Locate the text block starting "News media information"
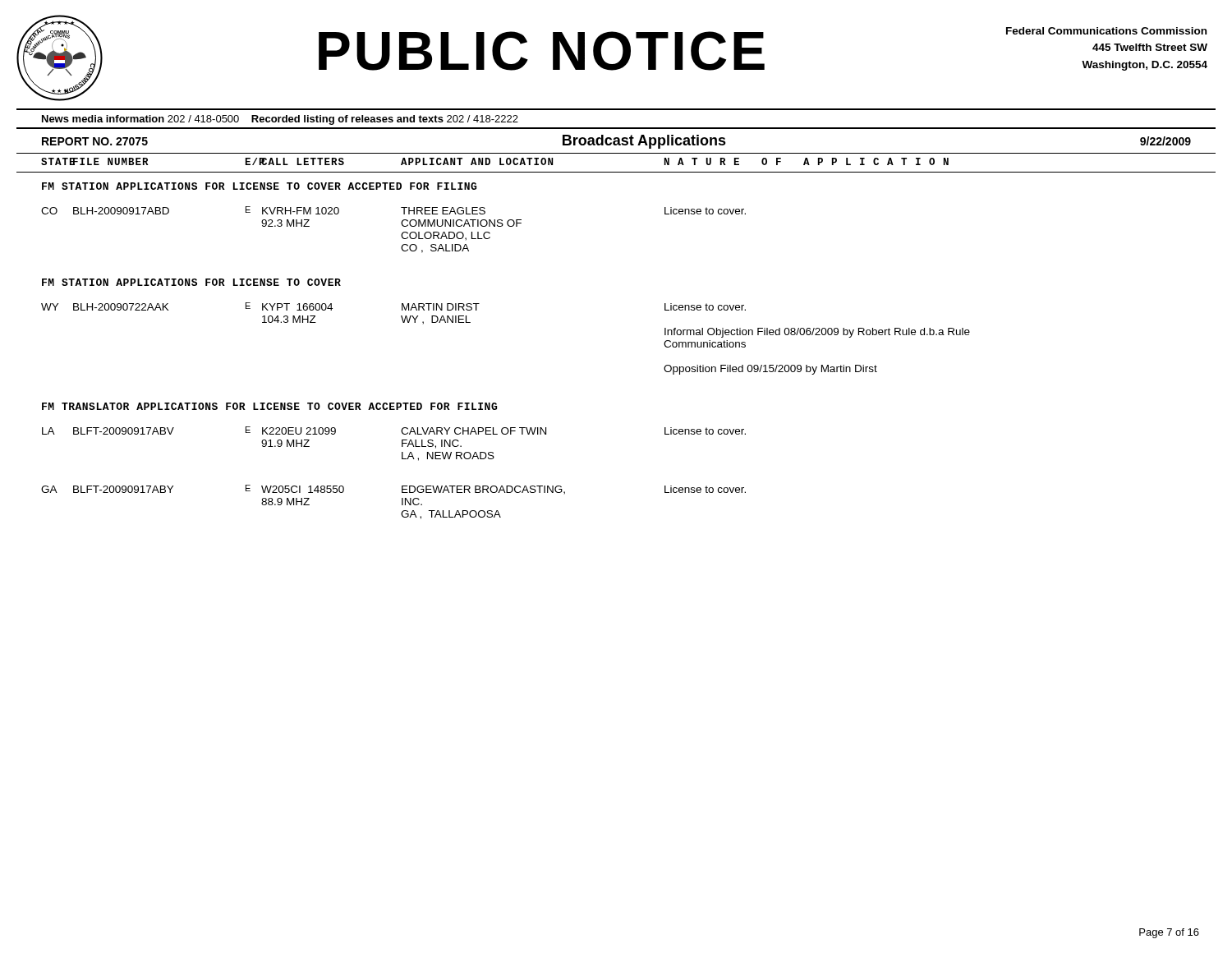 pyautogui.click(x=280, y=119)
